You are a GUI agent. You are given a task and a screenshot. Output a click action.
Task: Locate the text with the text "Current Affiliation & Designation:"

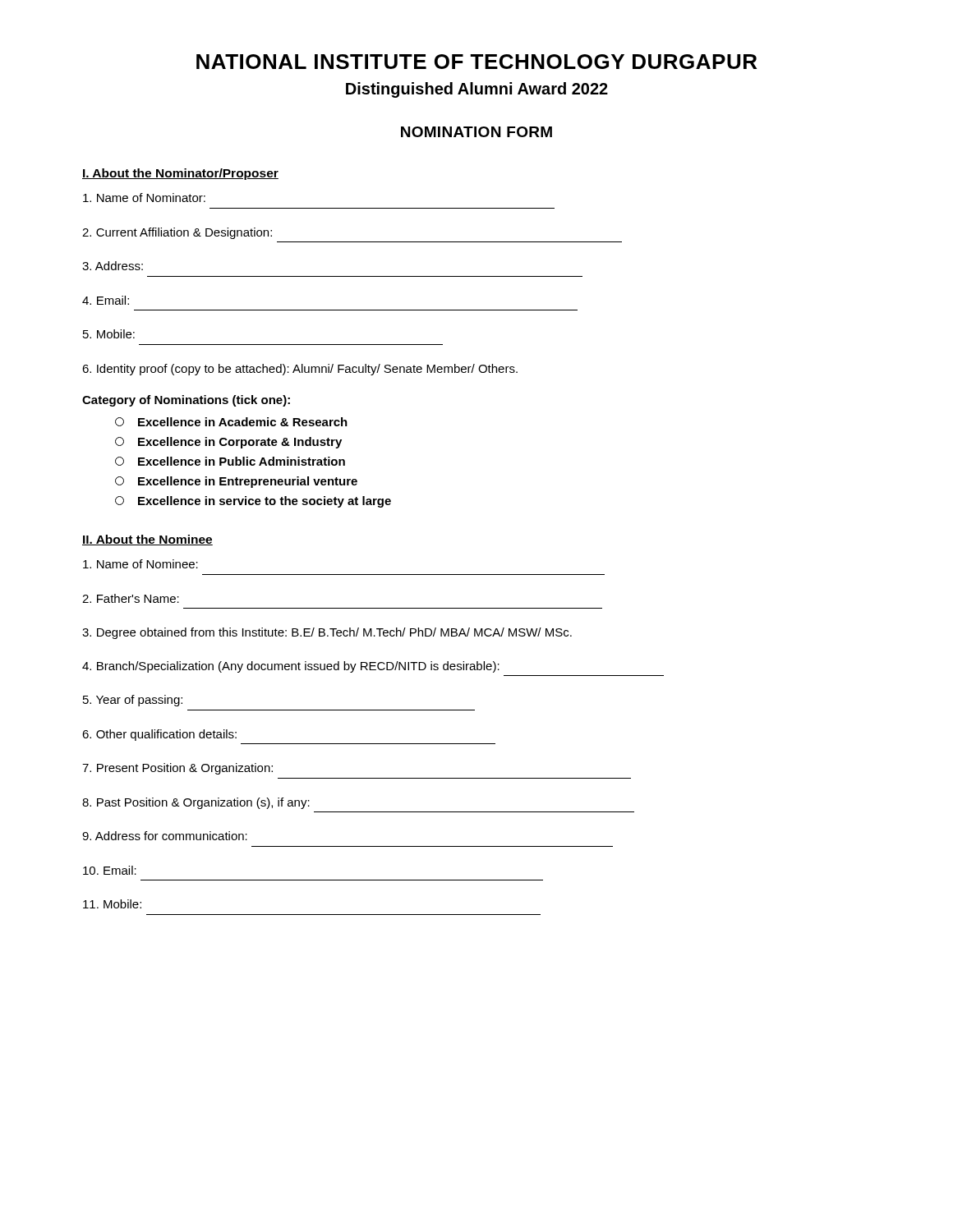pos(352,233)
